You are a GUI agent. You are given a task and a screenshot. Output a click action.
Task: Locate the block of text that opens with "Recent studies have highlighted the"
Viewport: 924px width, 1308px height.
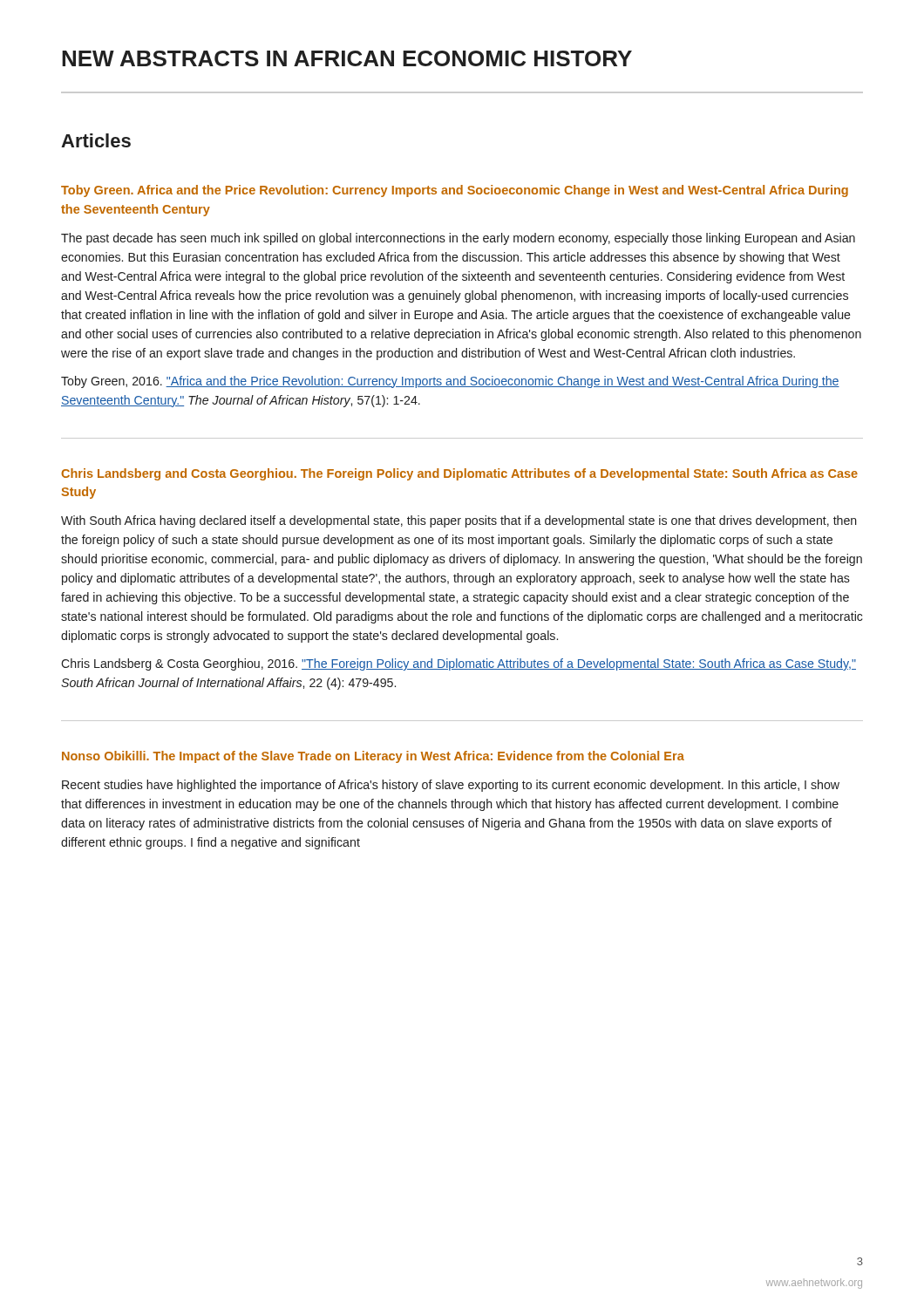tap(450, 813)
